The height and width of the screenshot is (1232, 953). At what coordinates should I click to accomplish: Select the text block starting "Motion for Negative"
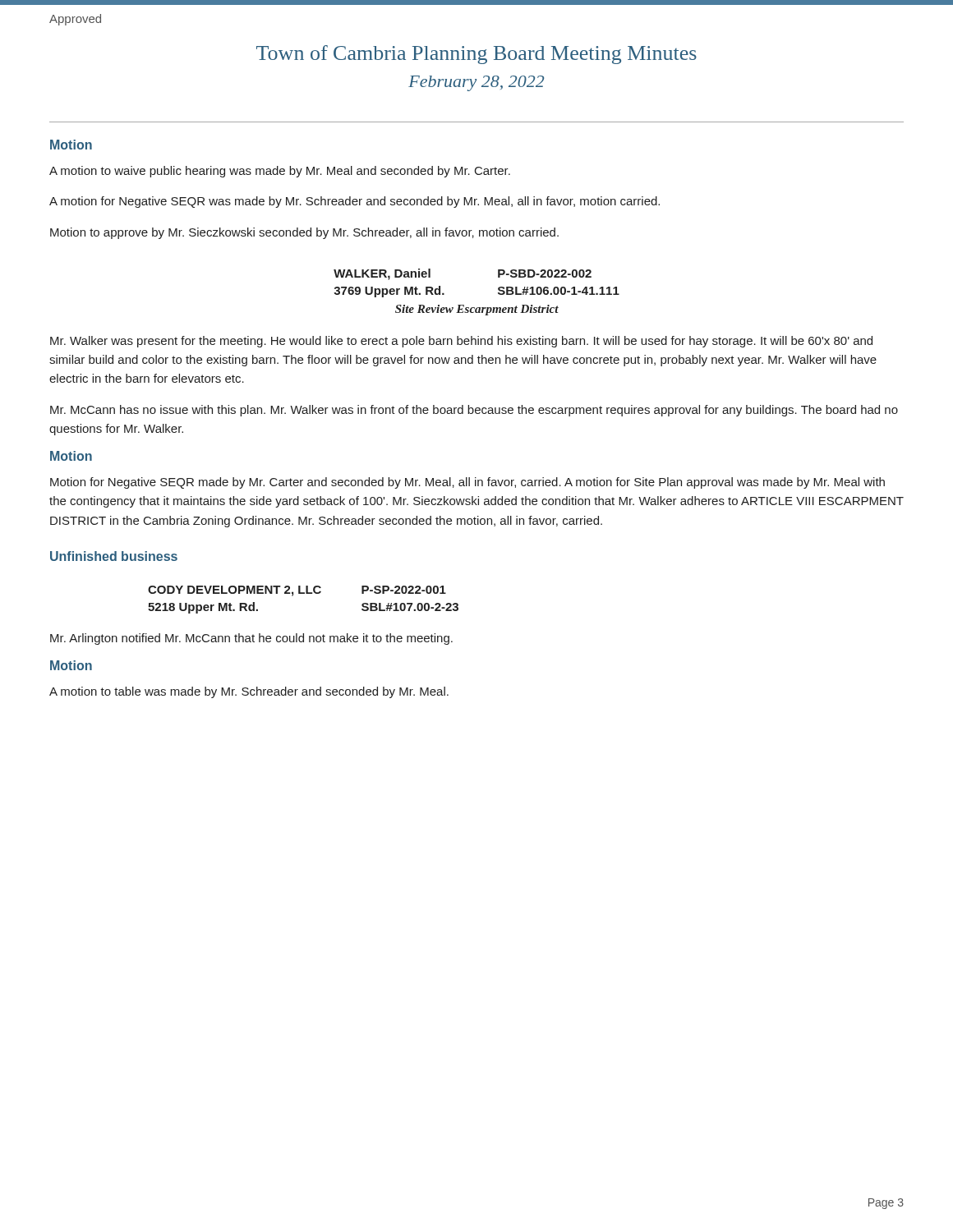click(476, 501)
